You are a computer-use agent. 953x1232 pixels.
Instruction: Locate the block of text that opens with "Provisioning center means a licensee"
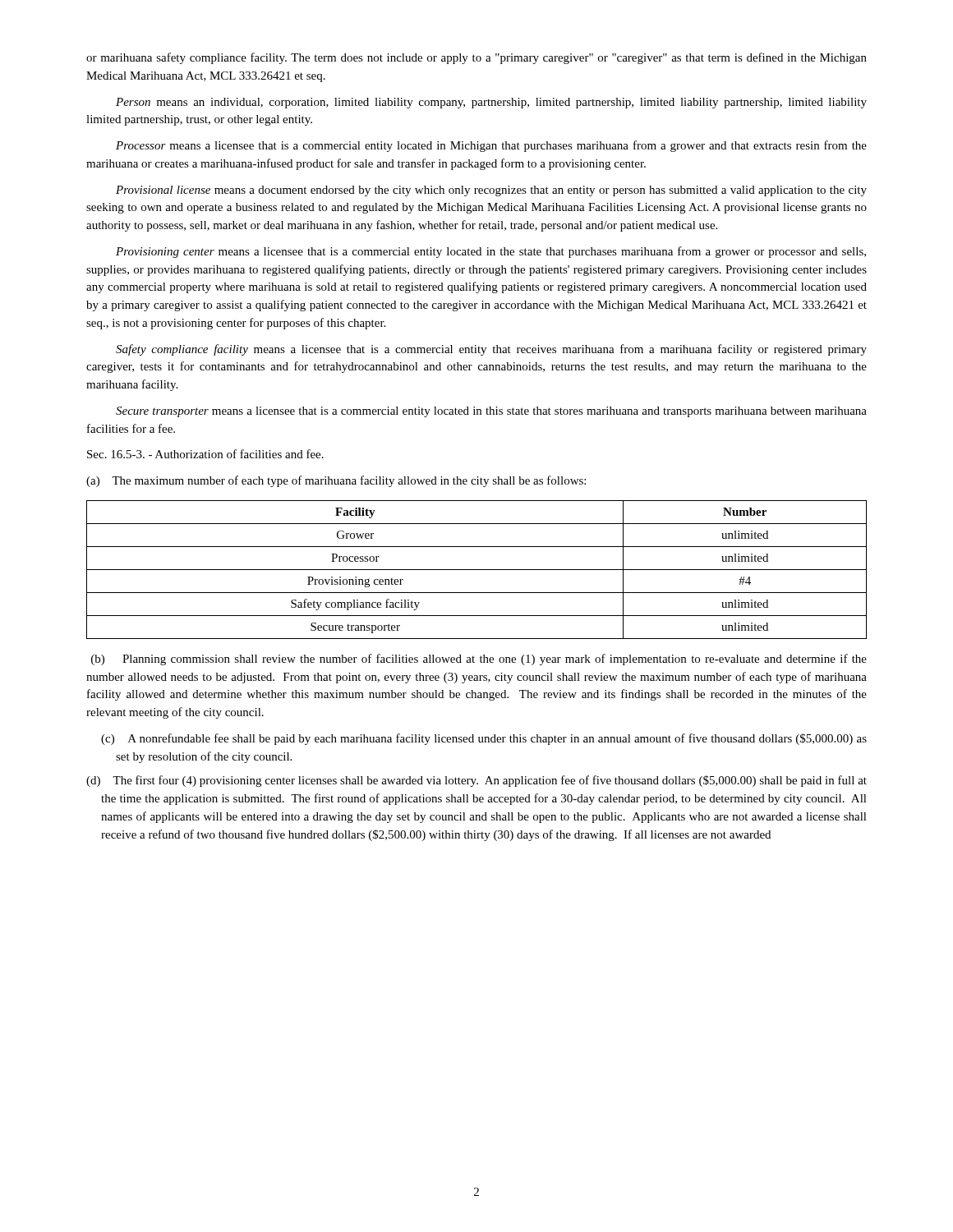476,287
